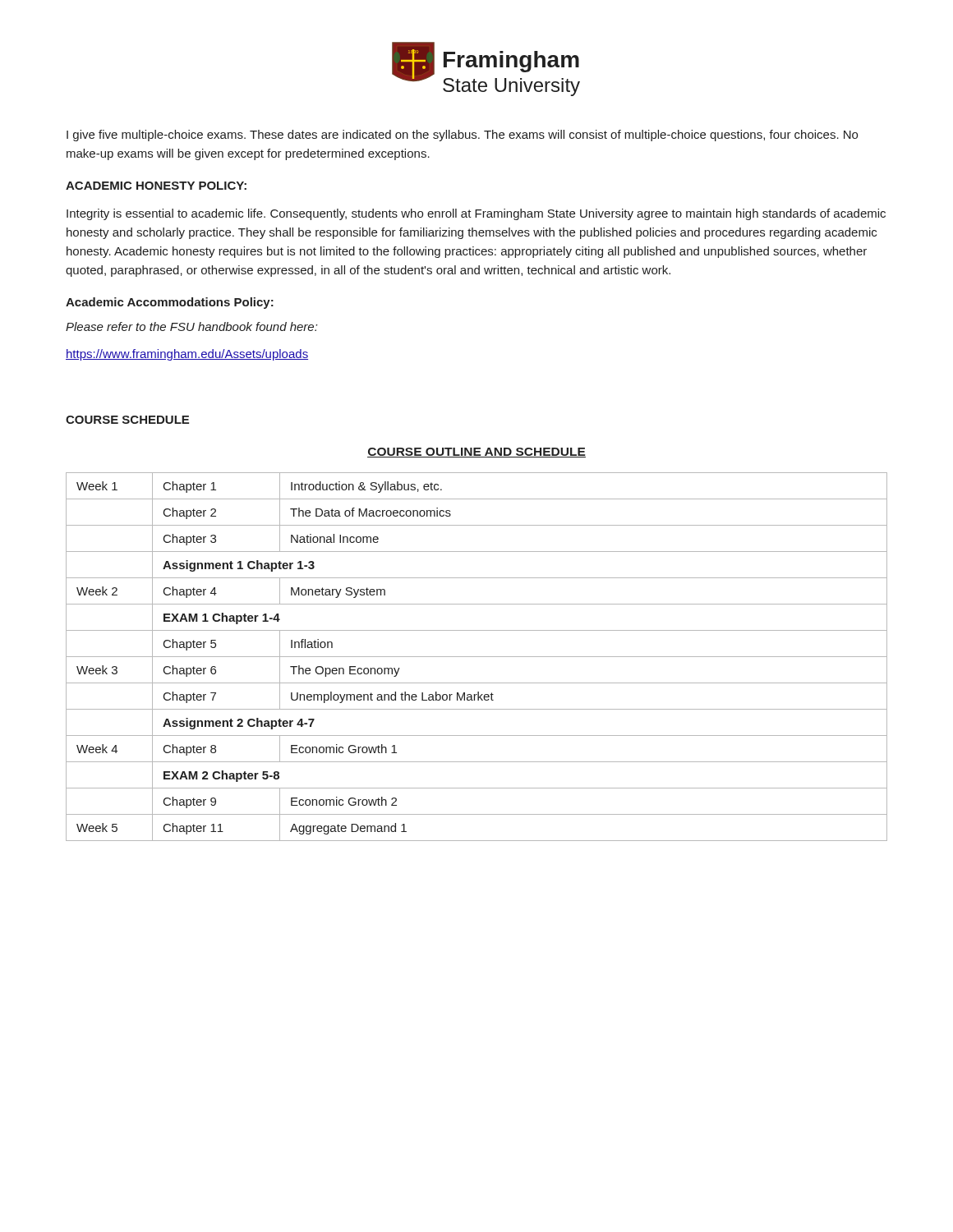Find the block starting "Integrity is essential to academic life."
The height and width of the screenshot is (1232, 953).
click(476, 241)
